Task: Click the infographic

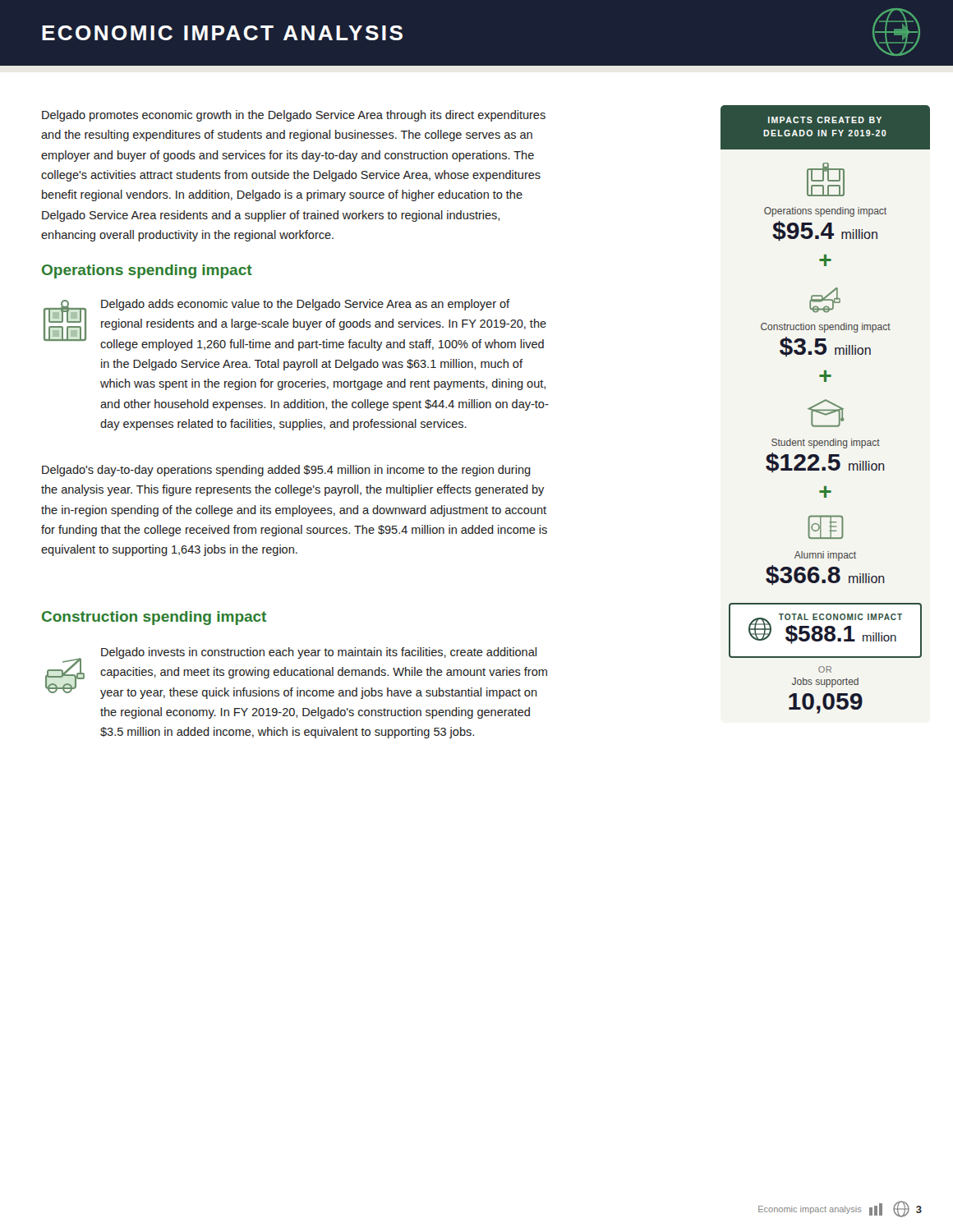Action: [x=825, y=414]
